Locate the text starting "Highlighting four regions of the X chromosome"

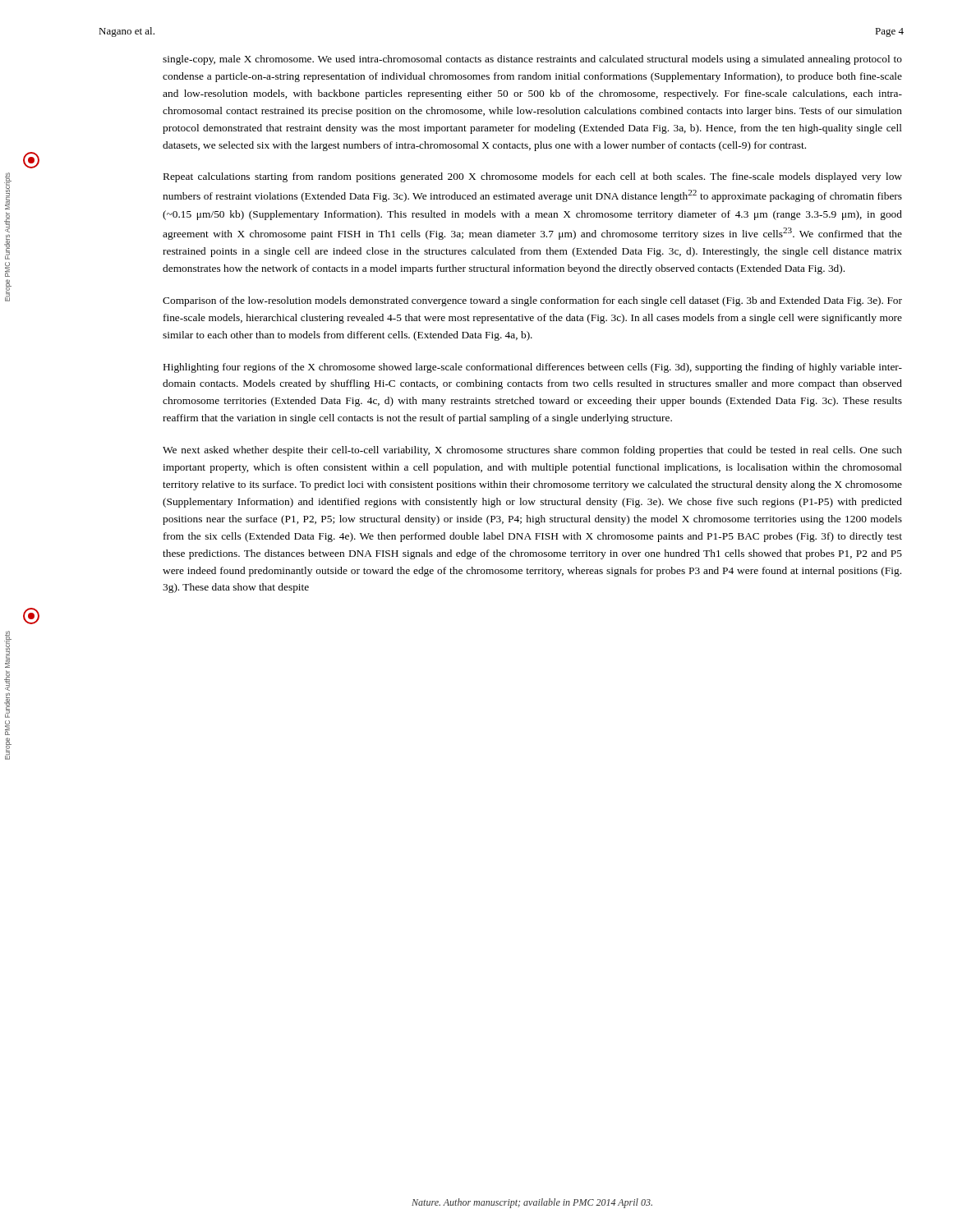532,392
